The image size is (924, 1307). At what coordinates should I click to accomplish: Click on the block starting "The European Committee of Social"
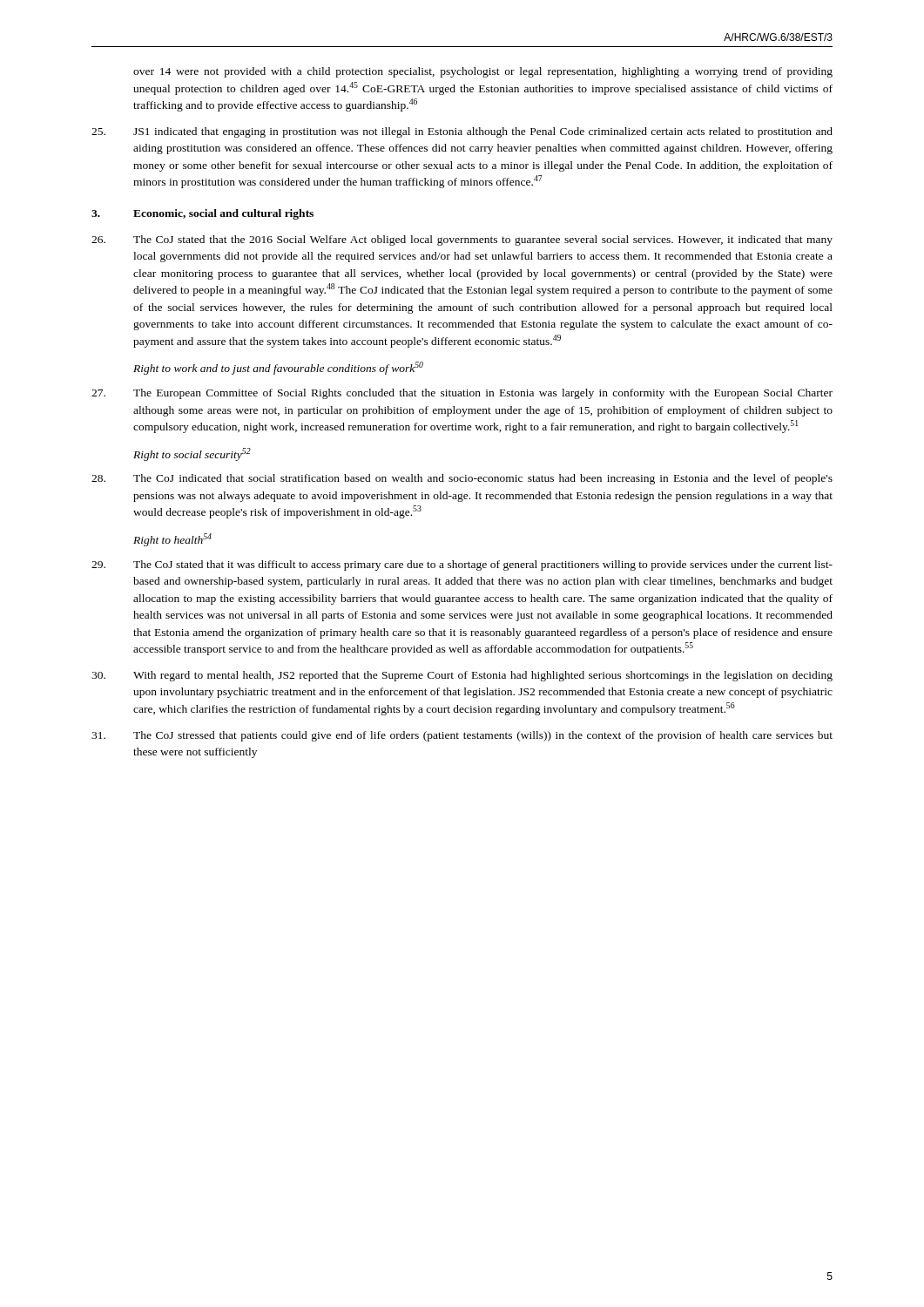(x=462, y=410)
